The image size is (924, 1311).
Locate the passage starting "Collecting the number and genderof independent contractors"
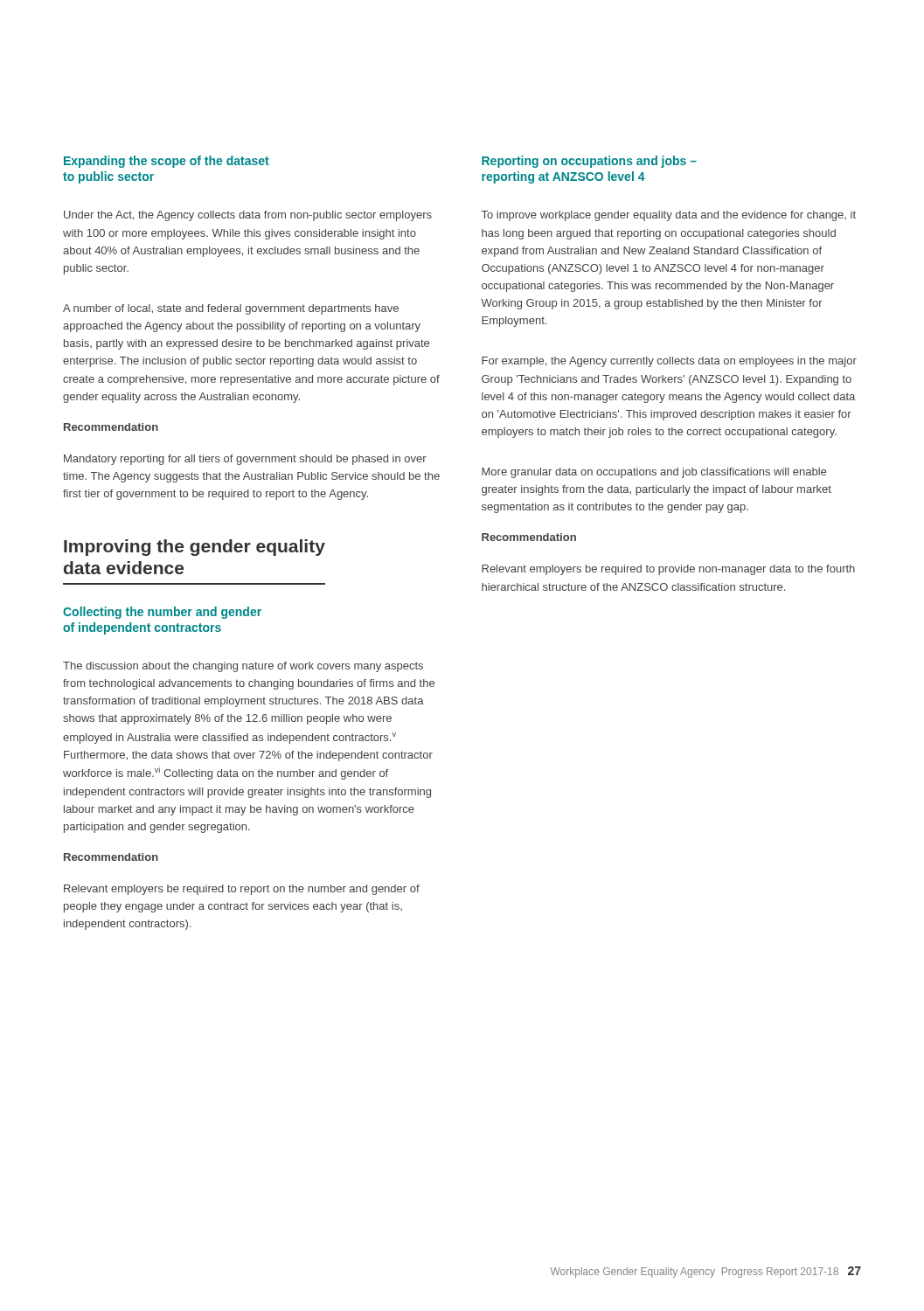[253, 619]
